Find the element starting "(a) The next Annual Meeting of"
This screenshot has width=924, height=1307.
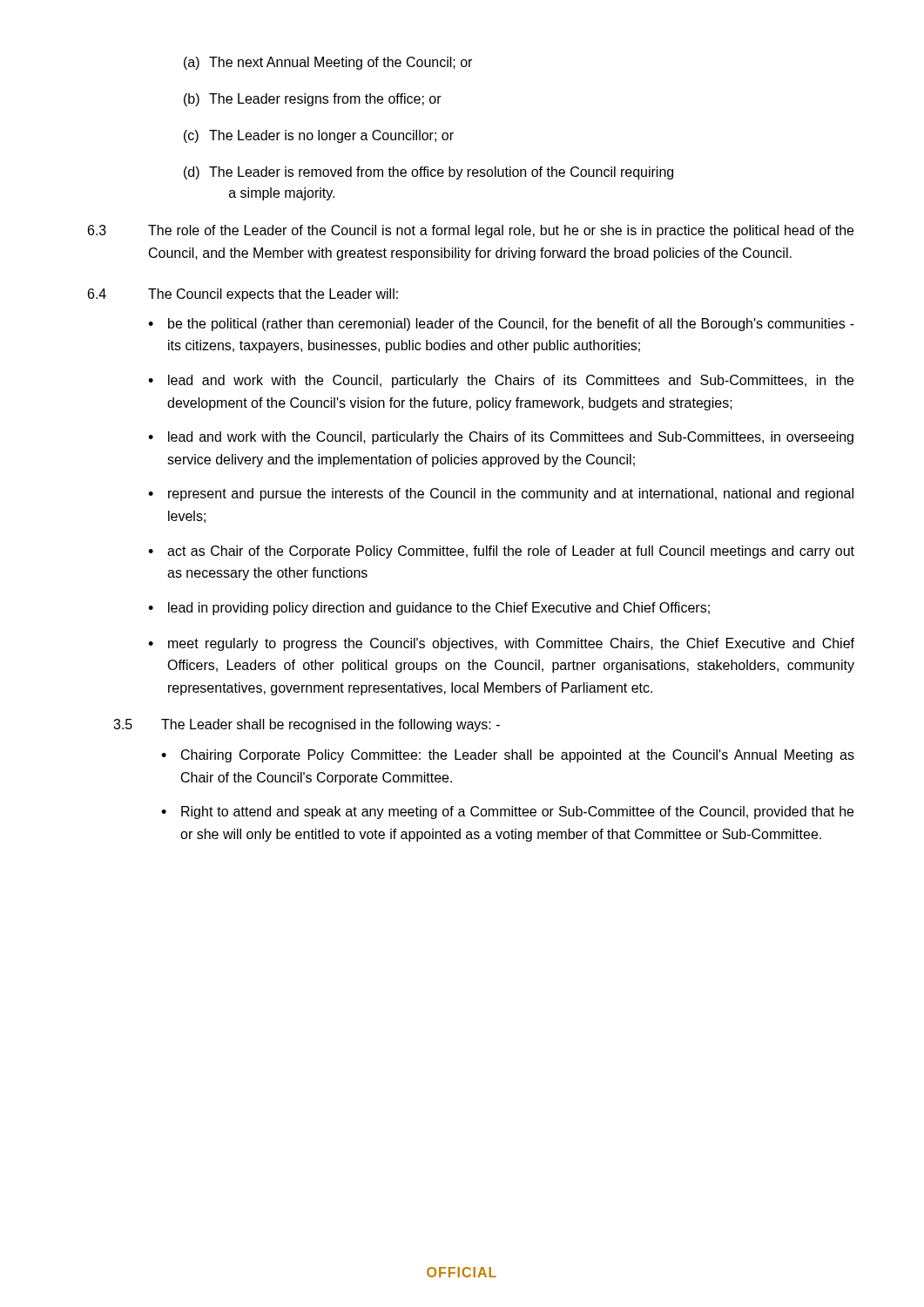coord(328,63)
